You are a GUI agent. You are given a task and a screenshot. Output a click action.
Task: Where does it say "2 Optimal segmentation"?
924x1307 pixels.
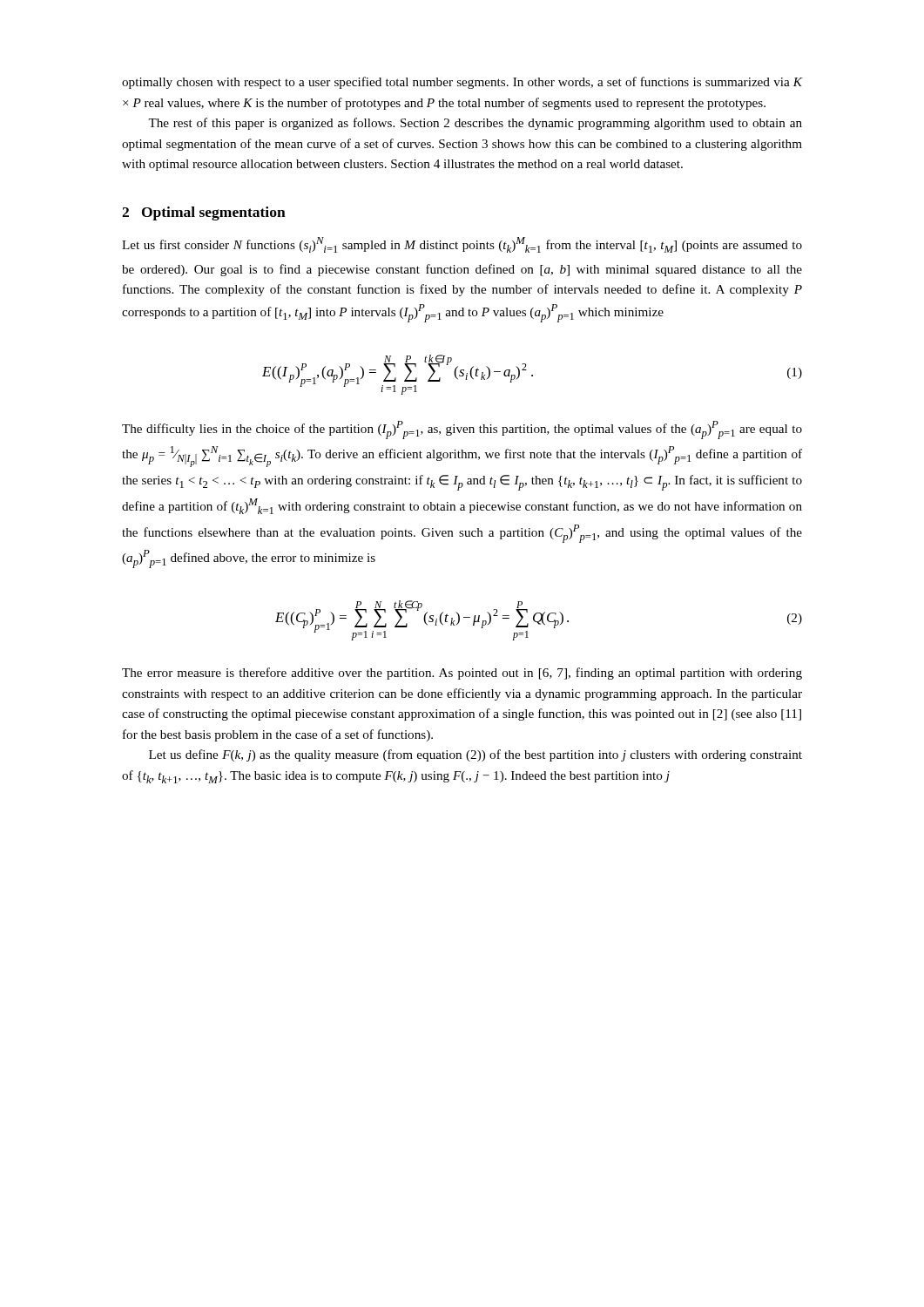[204, 212]
